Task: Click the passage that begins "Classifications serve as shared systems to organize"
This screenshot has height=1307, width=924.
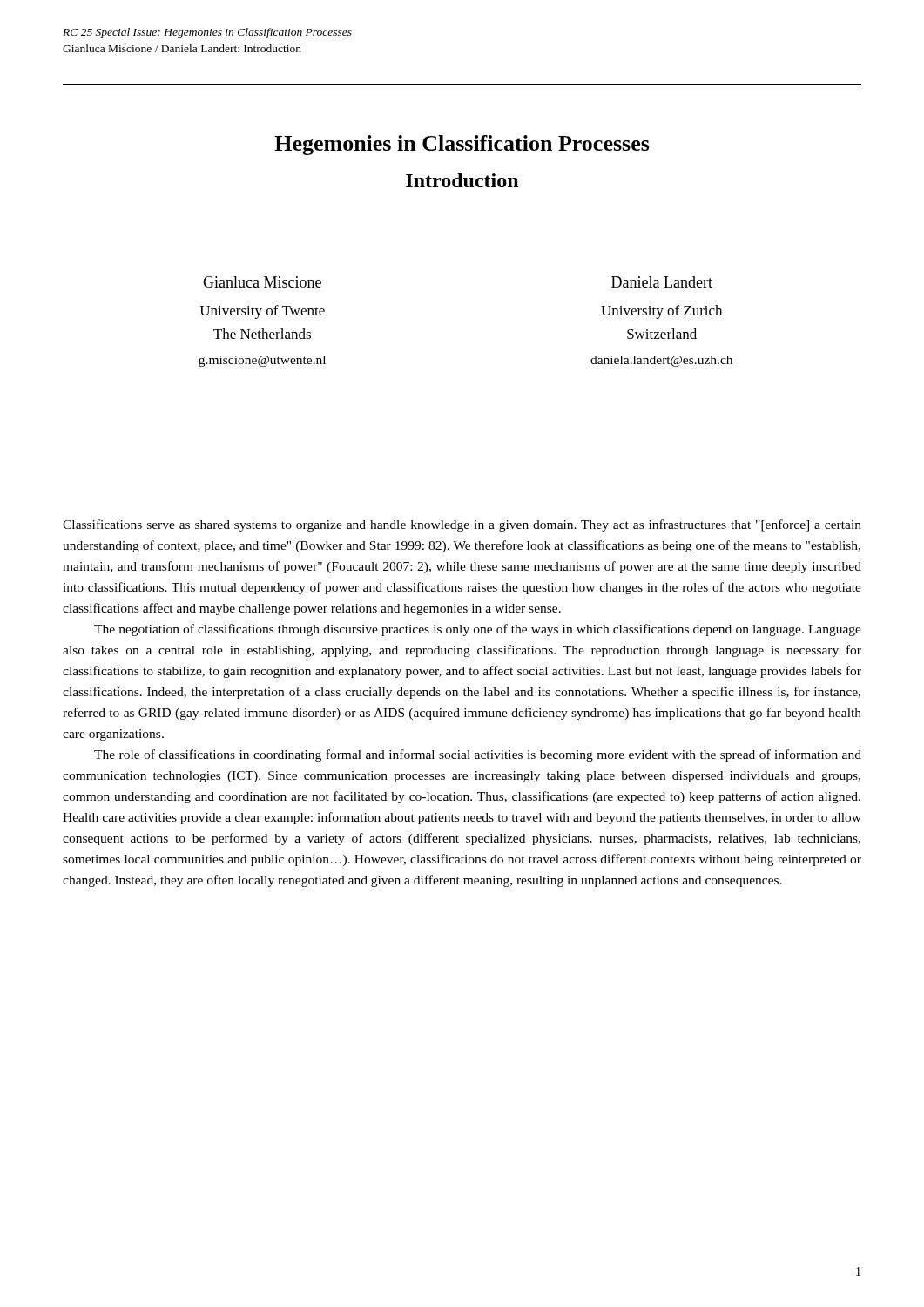Action: (462, 566)
